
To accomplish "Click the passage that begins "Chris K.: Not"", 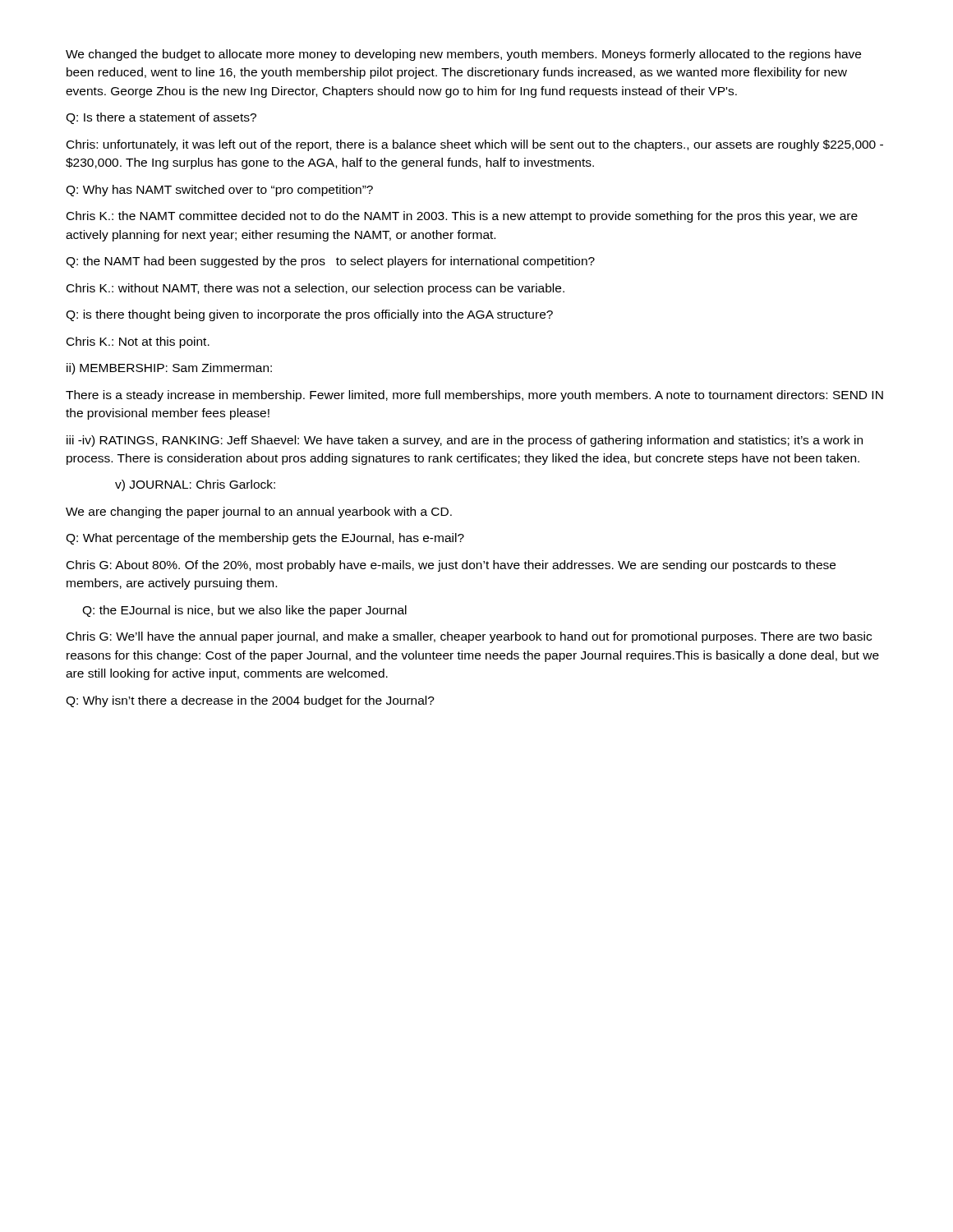I will pyautogui.click(x=138, y=341).
